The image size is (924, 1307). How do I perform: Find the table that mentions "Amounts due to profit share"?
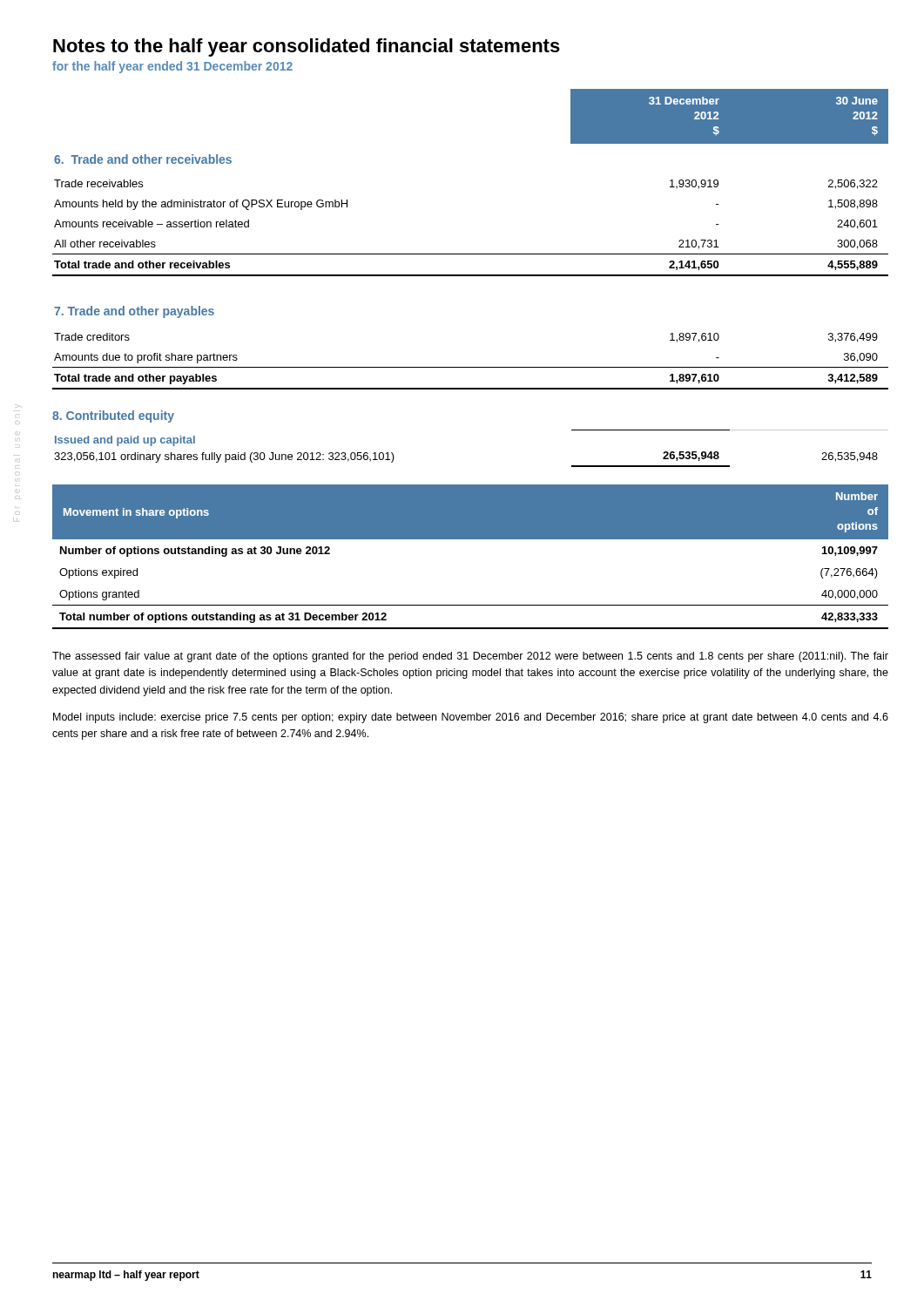pos(470,342)
